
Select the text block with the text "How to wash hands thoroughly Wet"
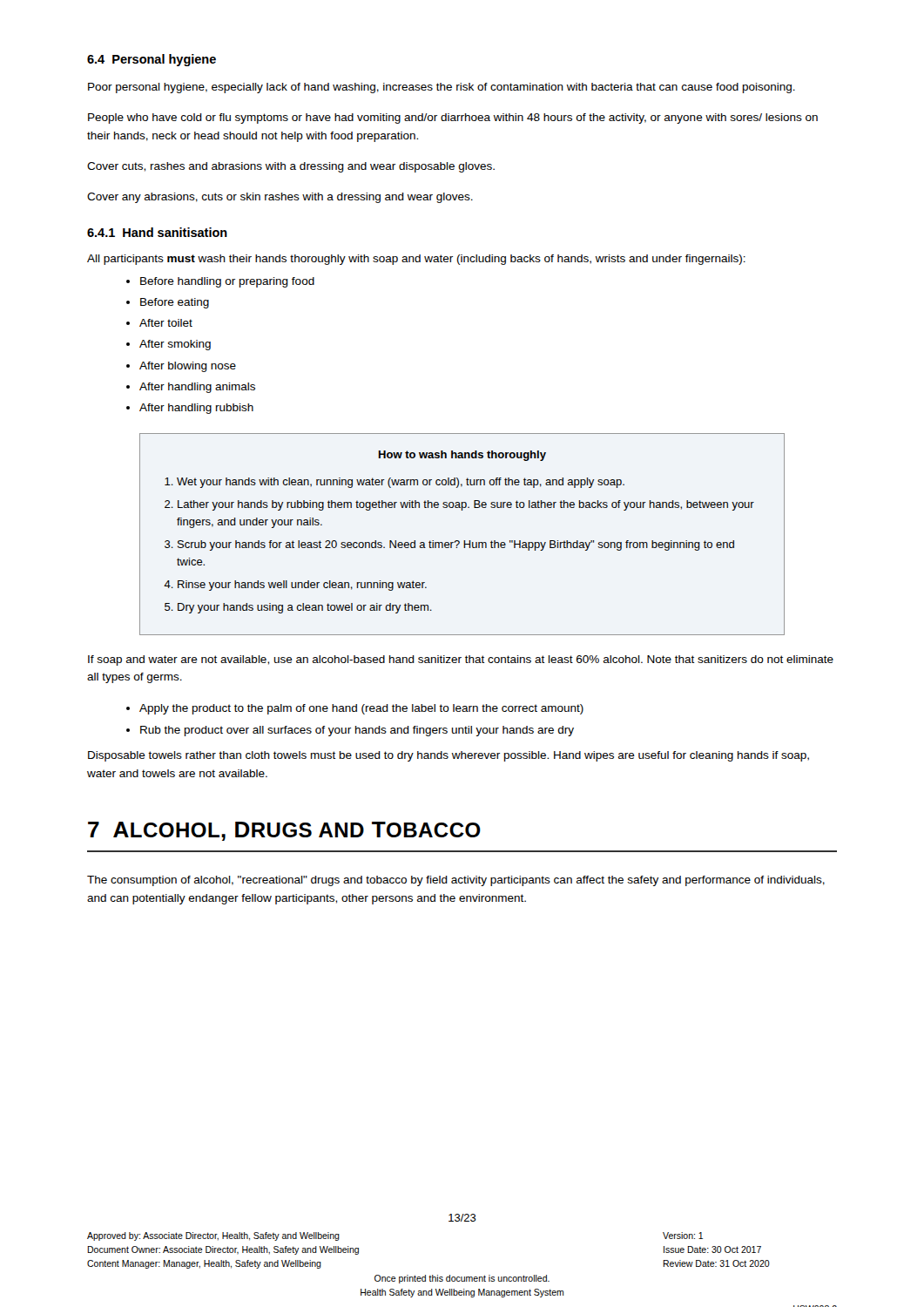tap(462, 531)
